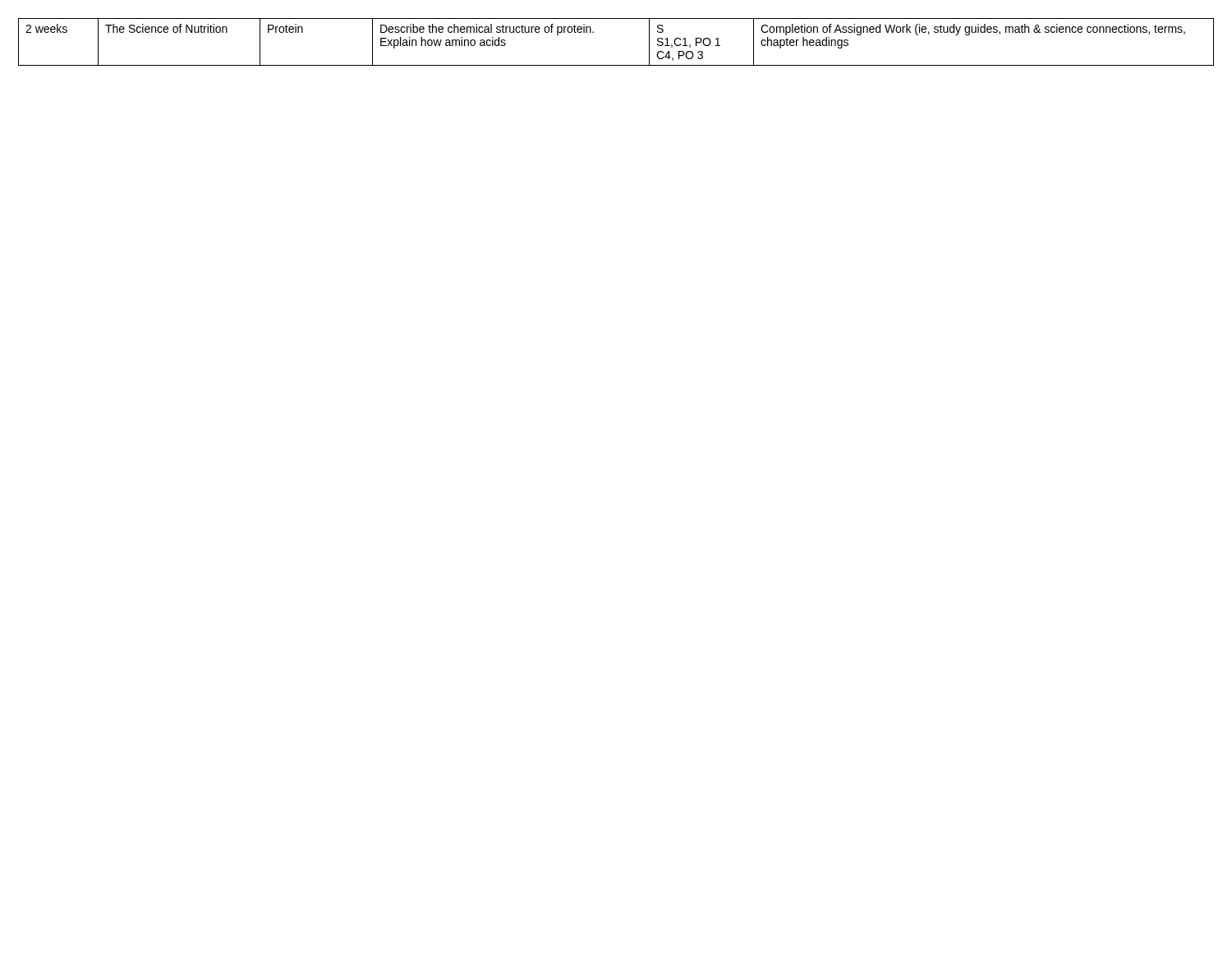The width and height of the screenshot is (1232, 953).
Task: Click on the table containing "The Science of Nutrition"
Action: (616, 42)
